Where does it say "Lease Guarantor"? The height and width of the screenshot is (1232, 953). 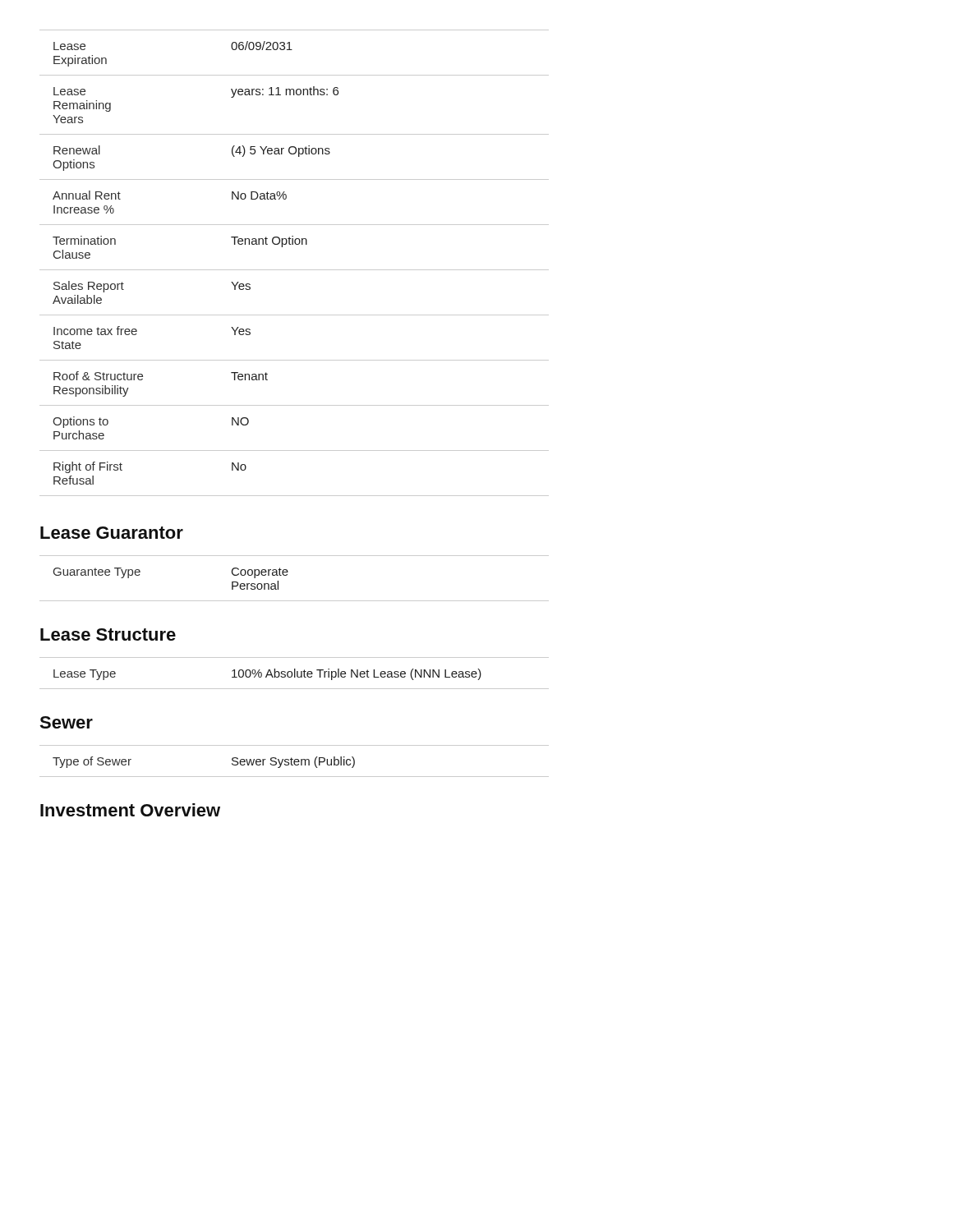click(112, 533)
